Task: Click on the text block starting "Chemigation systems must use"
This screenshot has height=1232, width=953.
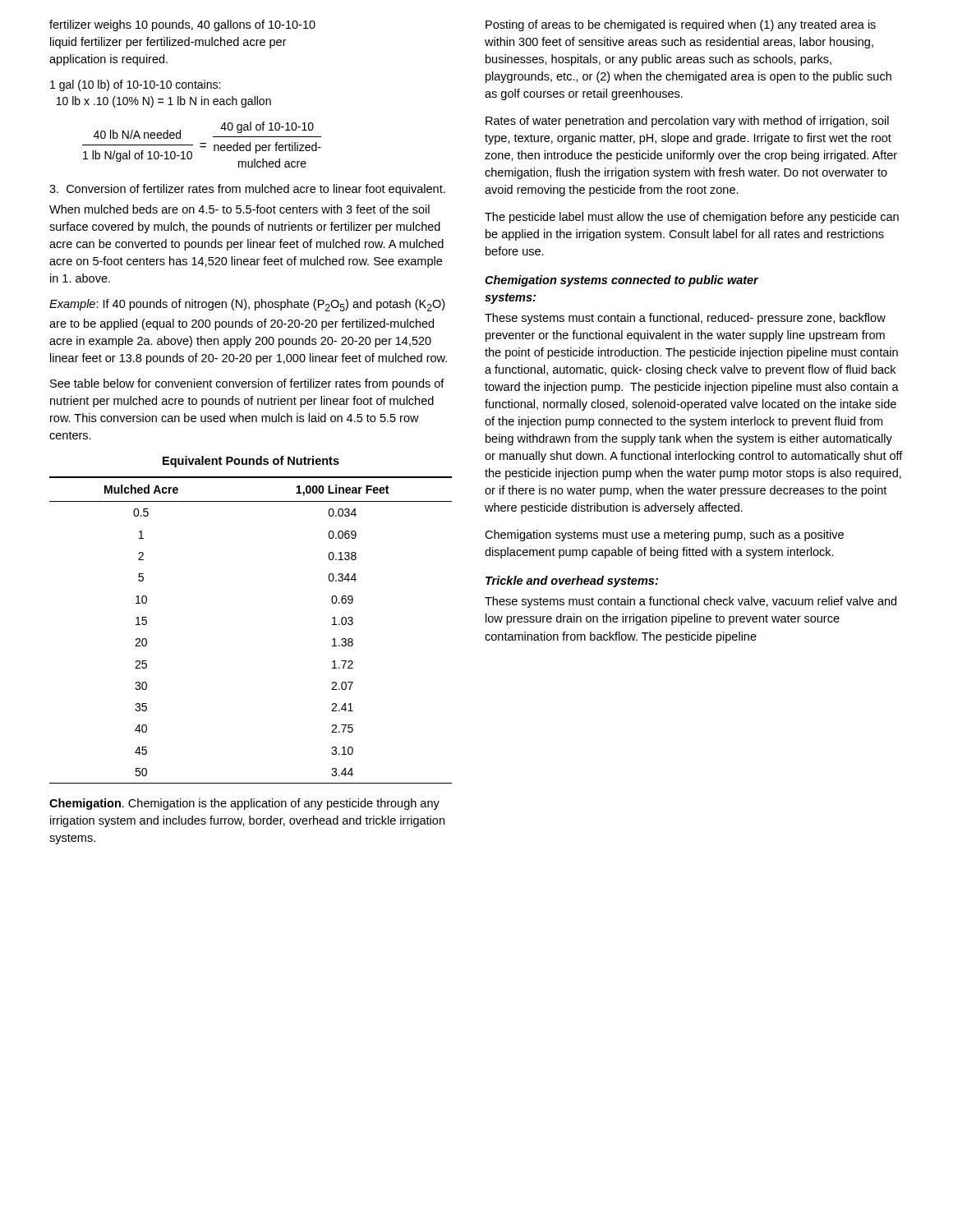Action: pyautogui.click(x=664, y=544)
